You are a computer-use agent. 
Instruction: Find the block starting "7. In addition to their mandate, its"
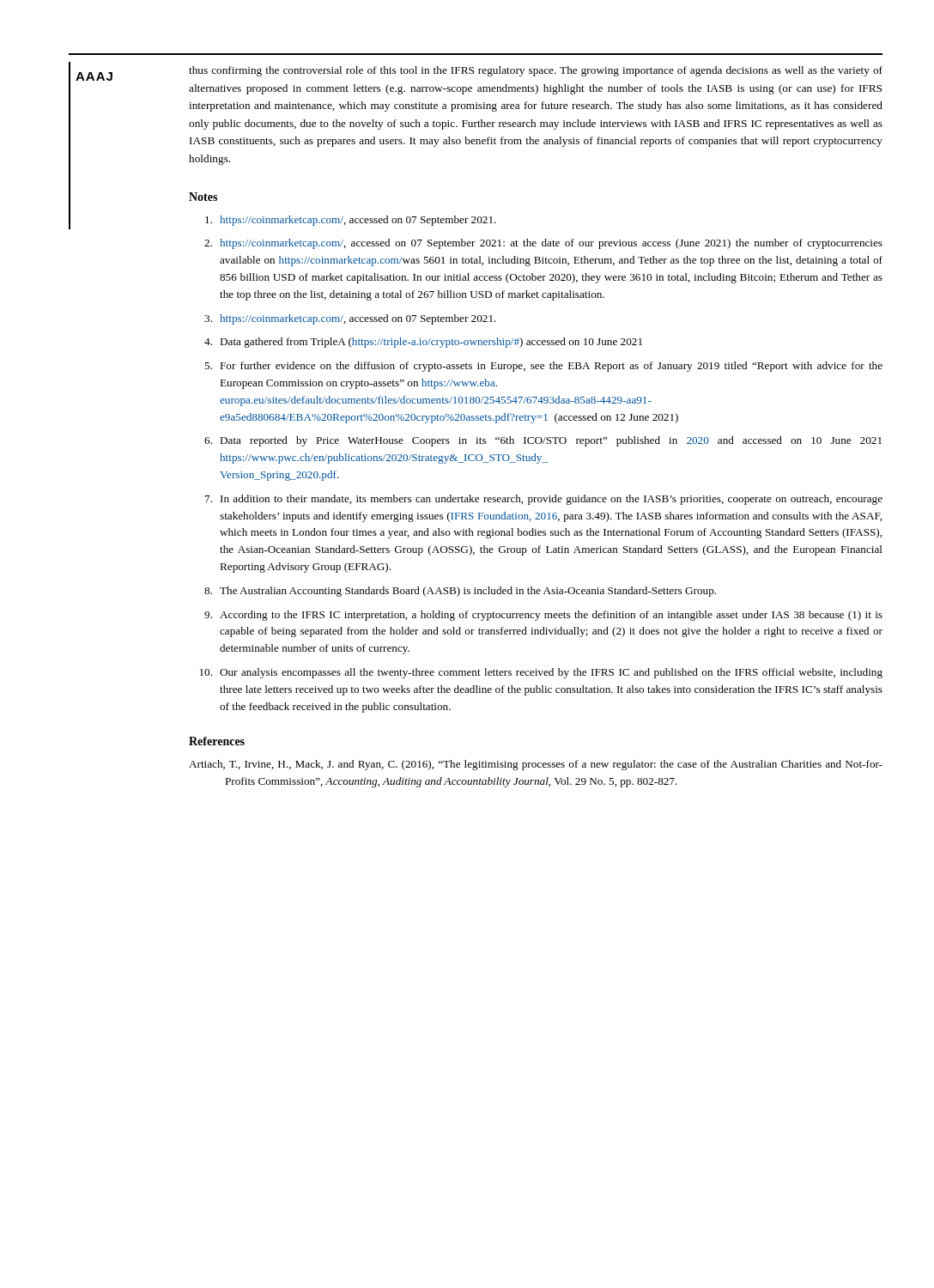tap(536, 533)
